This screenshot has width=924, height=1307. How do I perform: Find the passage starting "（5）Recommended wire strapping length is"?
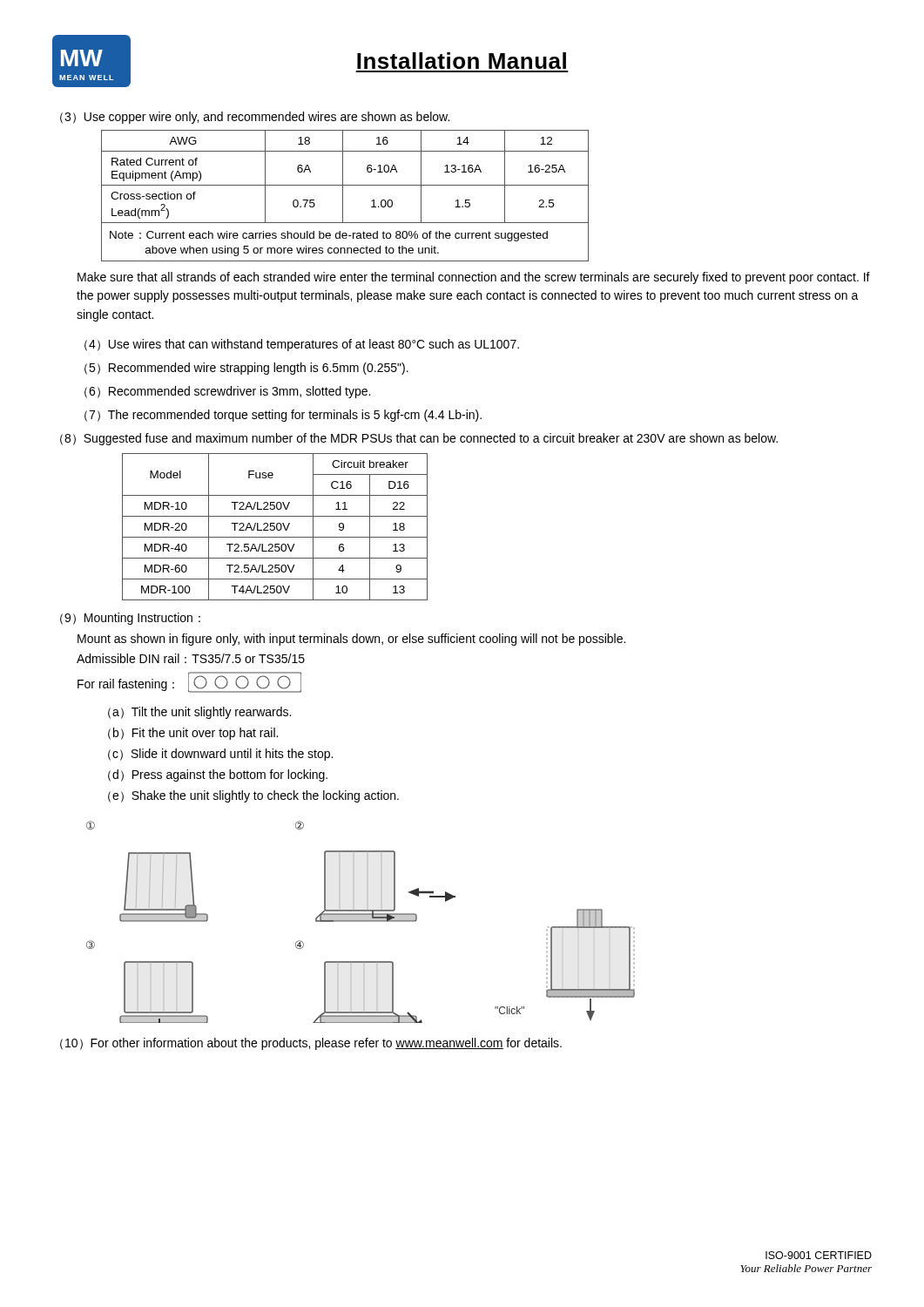click(x=243, y=367)
